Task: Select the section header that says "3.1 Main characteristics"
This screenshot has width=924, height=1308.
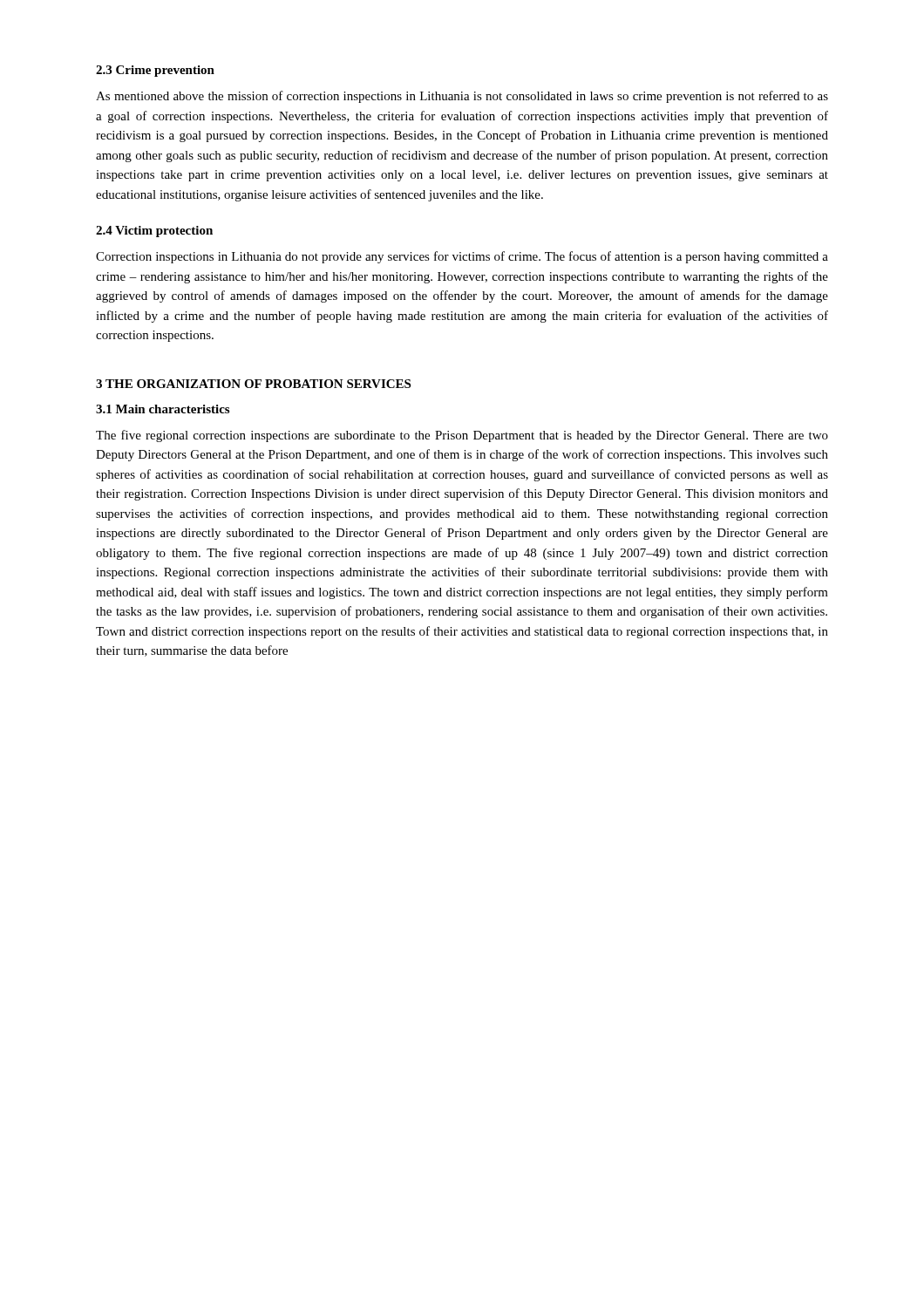Action: (x=163, y=409)
